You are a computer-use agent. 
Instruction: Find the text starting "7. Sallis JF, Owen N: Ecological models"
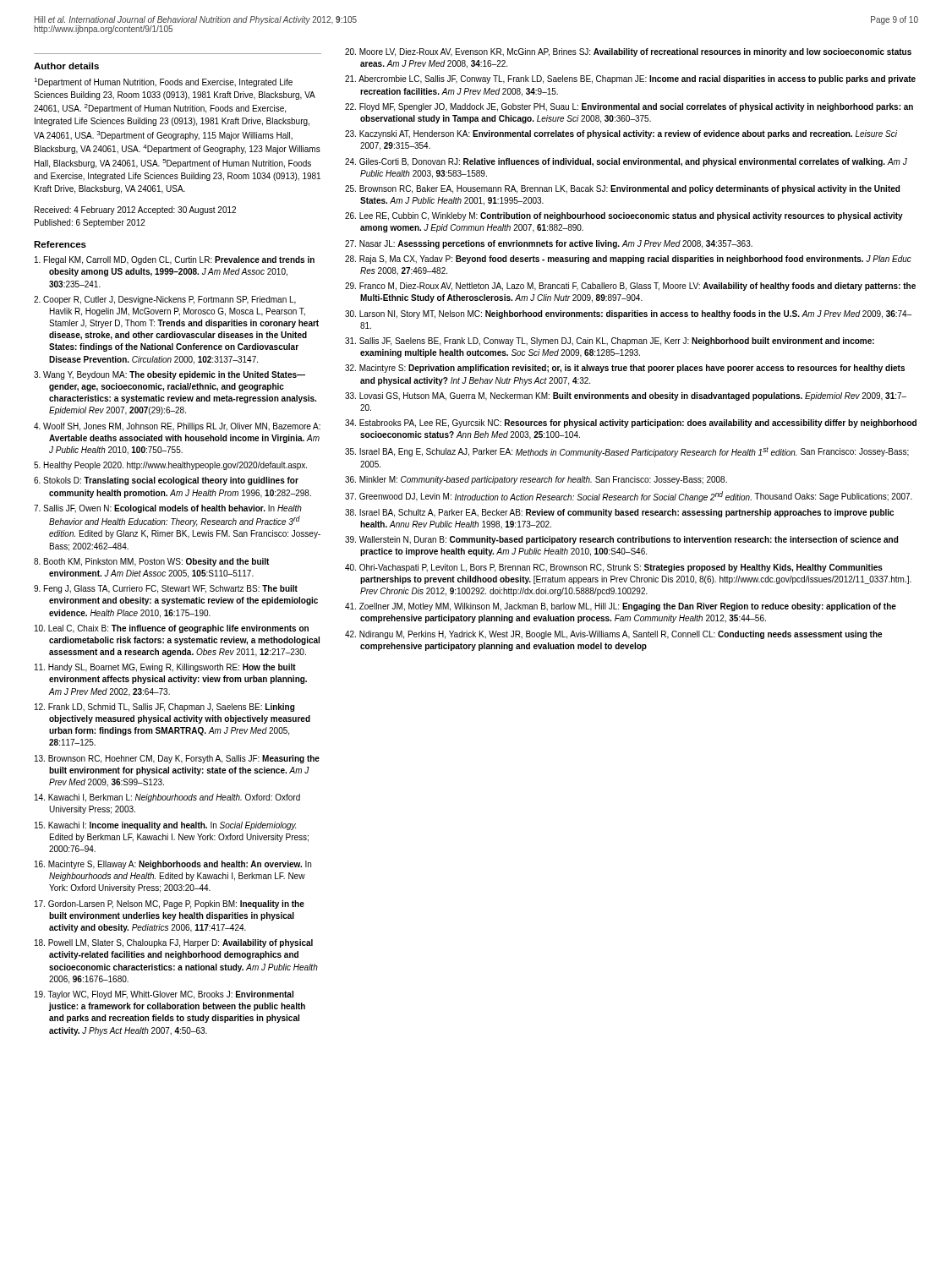pyautogui.click(x=177, y=527)
